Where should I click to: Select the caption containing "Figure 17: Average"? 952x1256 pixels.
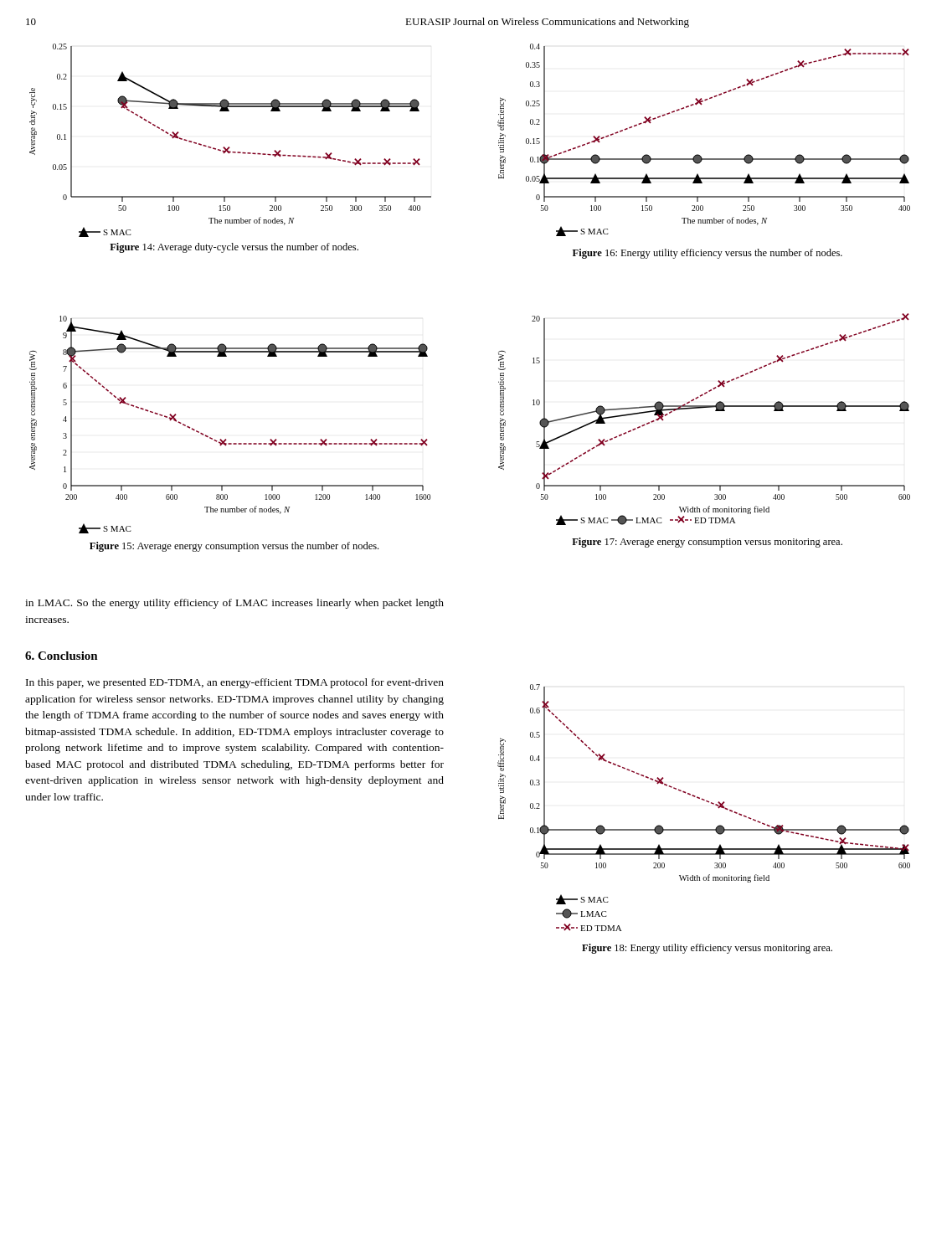click(708, 542)
